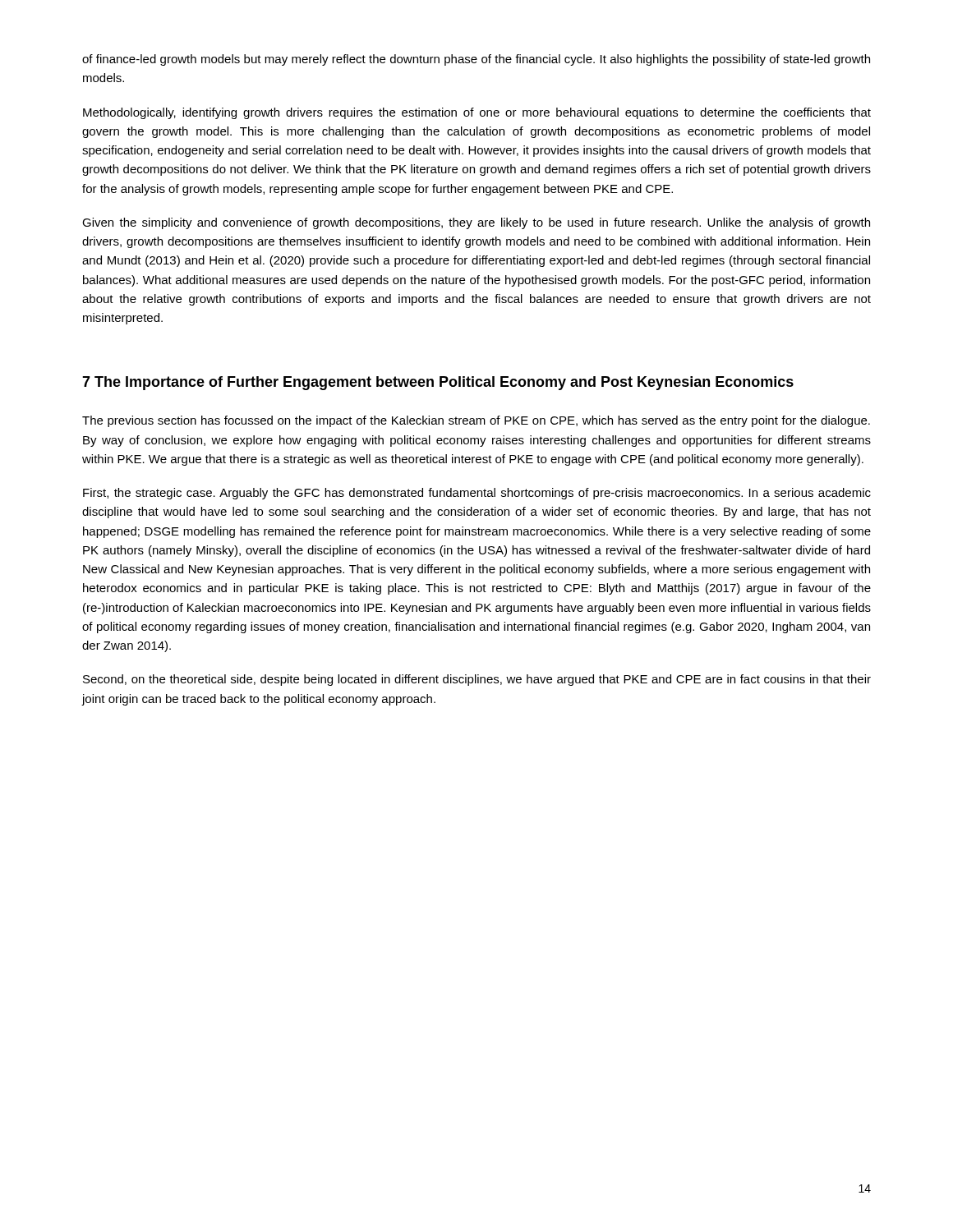Click on the element starting "Second, on the theoretical"

476,689
